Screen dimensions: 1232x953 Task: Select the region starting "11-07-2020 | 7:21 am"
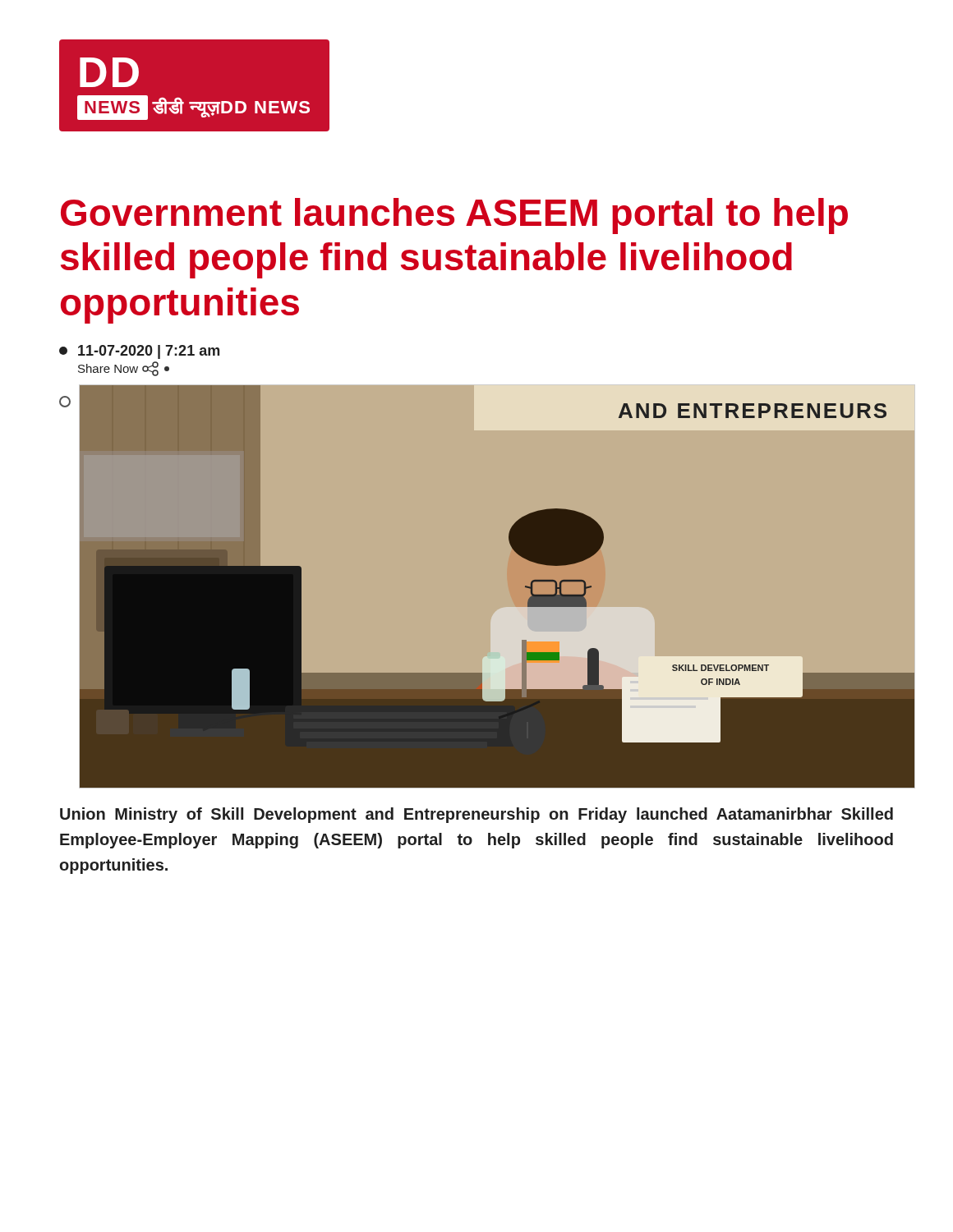140,351
